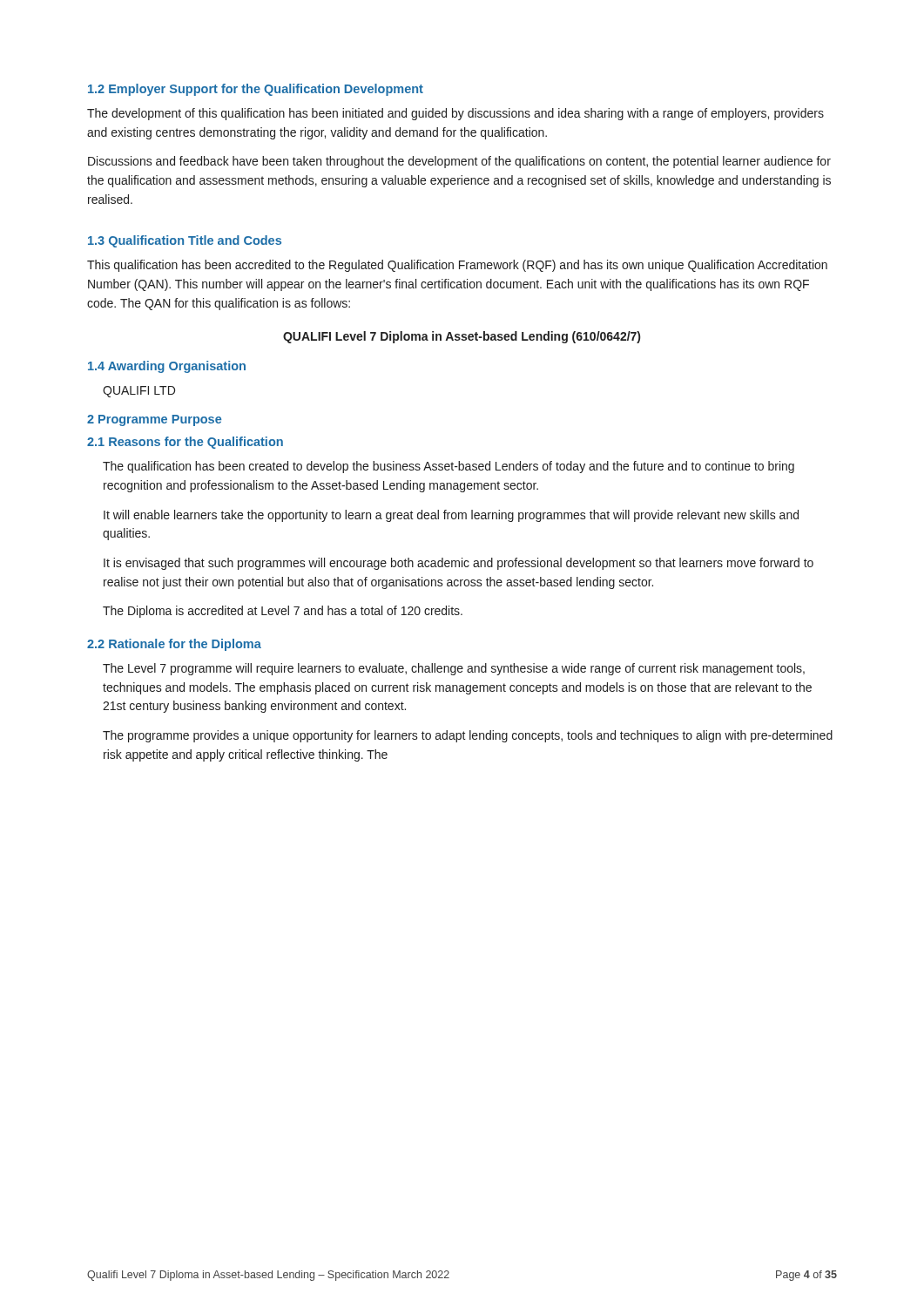Screen dimensions: 1307x924
Task: Locate the text block with the text "It is envisaged that such"
Action: pyautogui.click(x=458, y=572)
